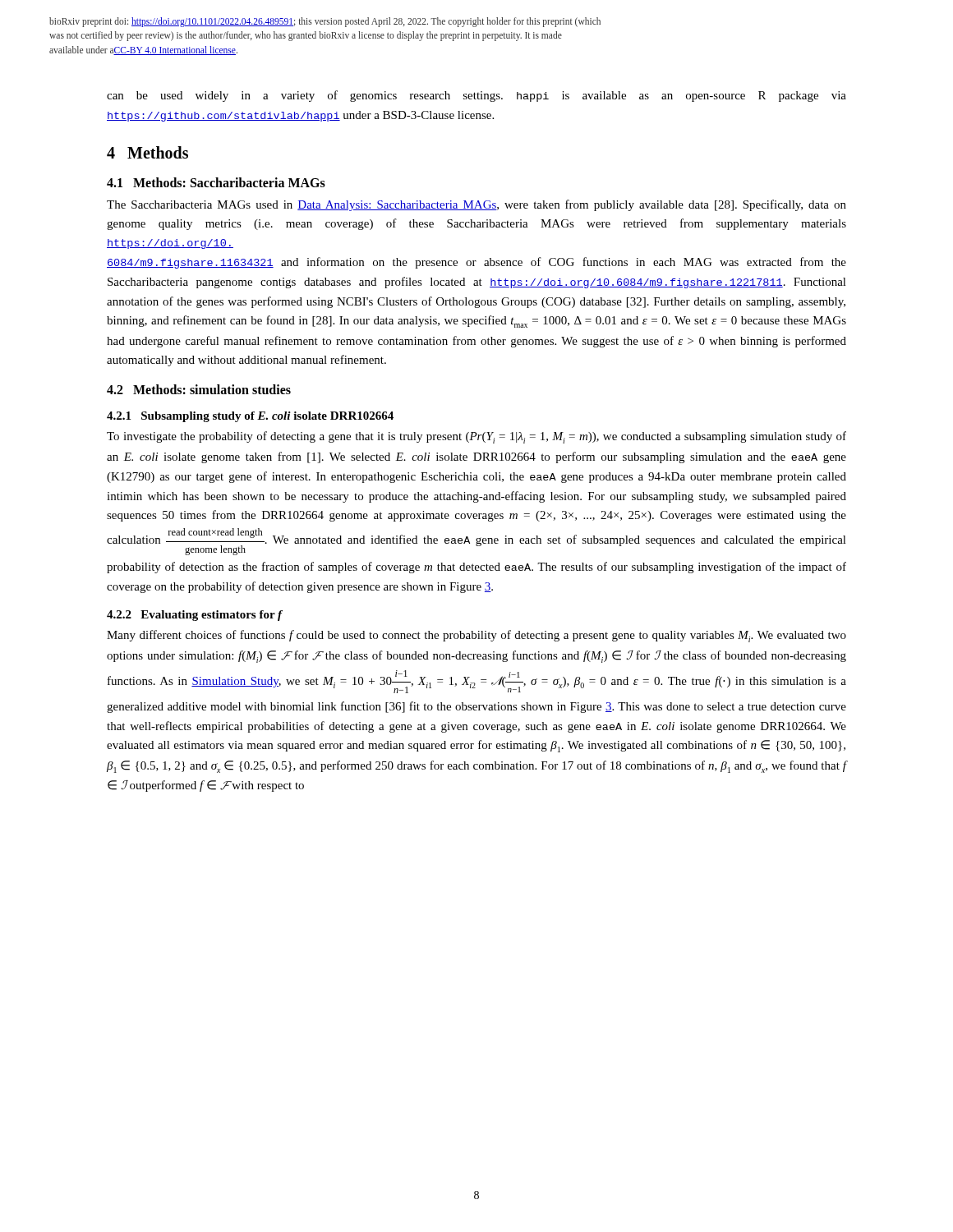This screenshot has width=953, height=1232.
Task: Select the element starting "The Saccharibacteria MAGs used"
Action: click(x=476, y=283)
